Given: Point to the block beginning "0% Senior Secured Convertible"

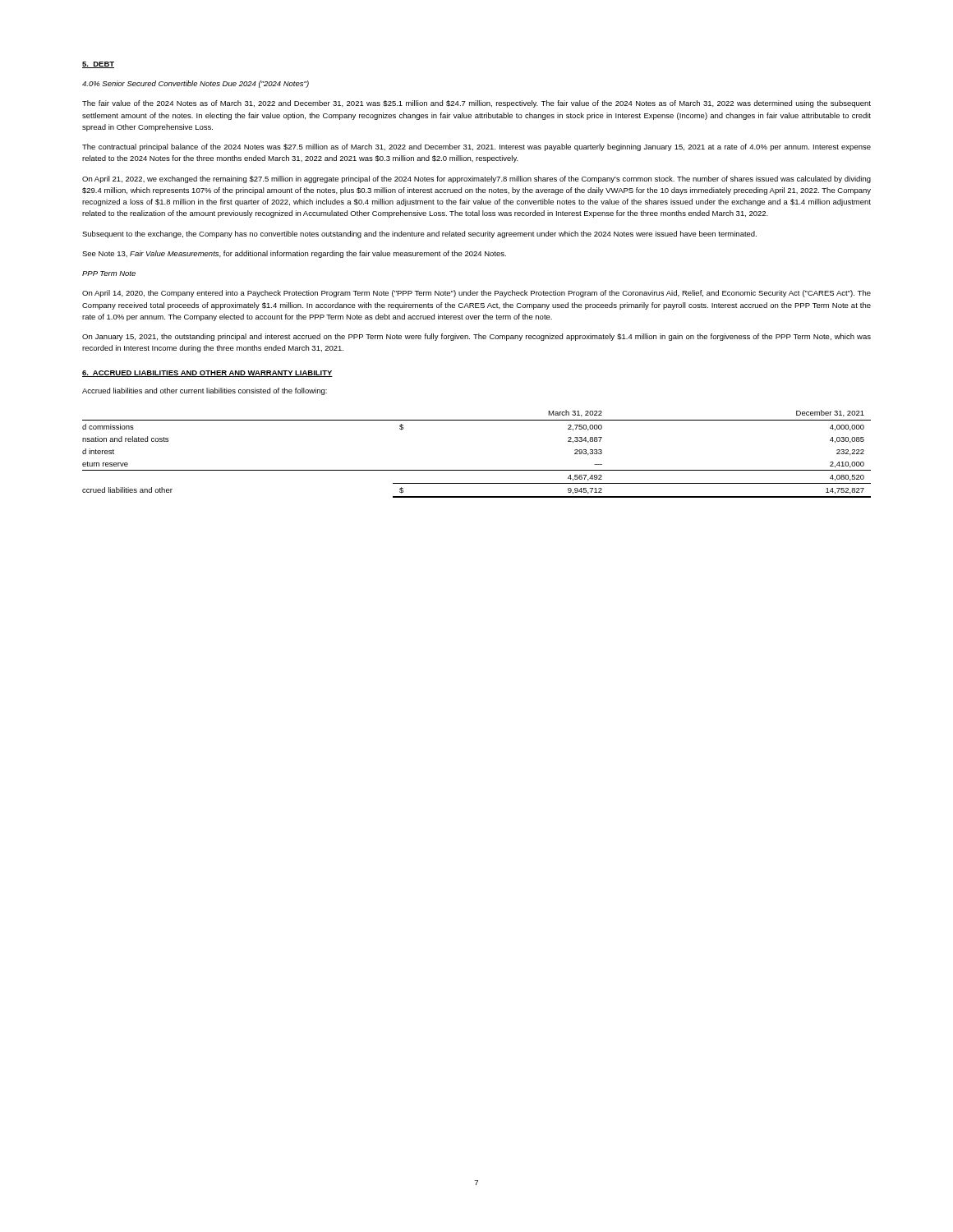Looking at the screenshot, I should click(196, 84).
